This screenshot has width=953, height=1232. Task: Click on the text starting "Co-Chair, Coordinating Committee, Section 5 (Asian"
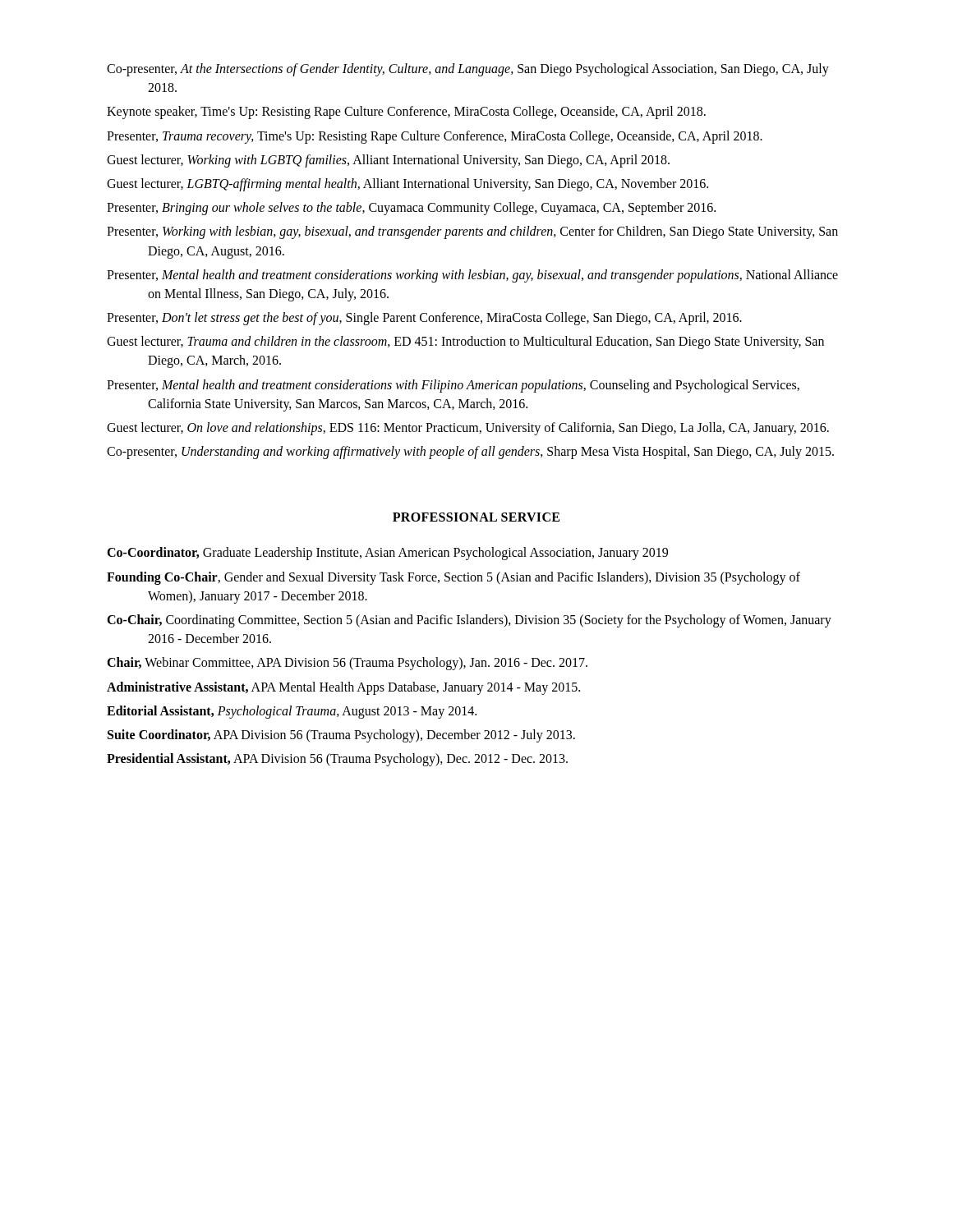coord(469,629)
